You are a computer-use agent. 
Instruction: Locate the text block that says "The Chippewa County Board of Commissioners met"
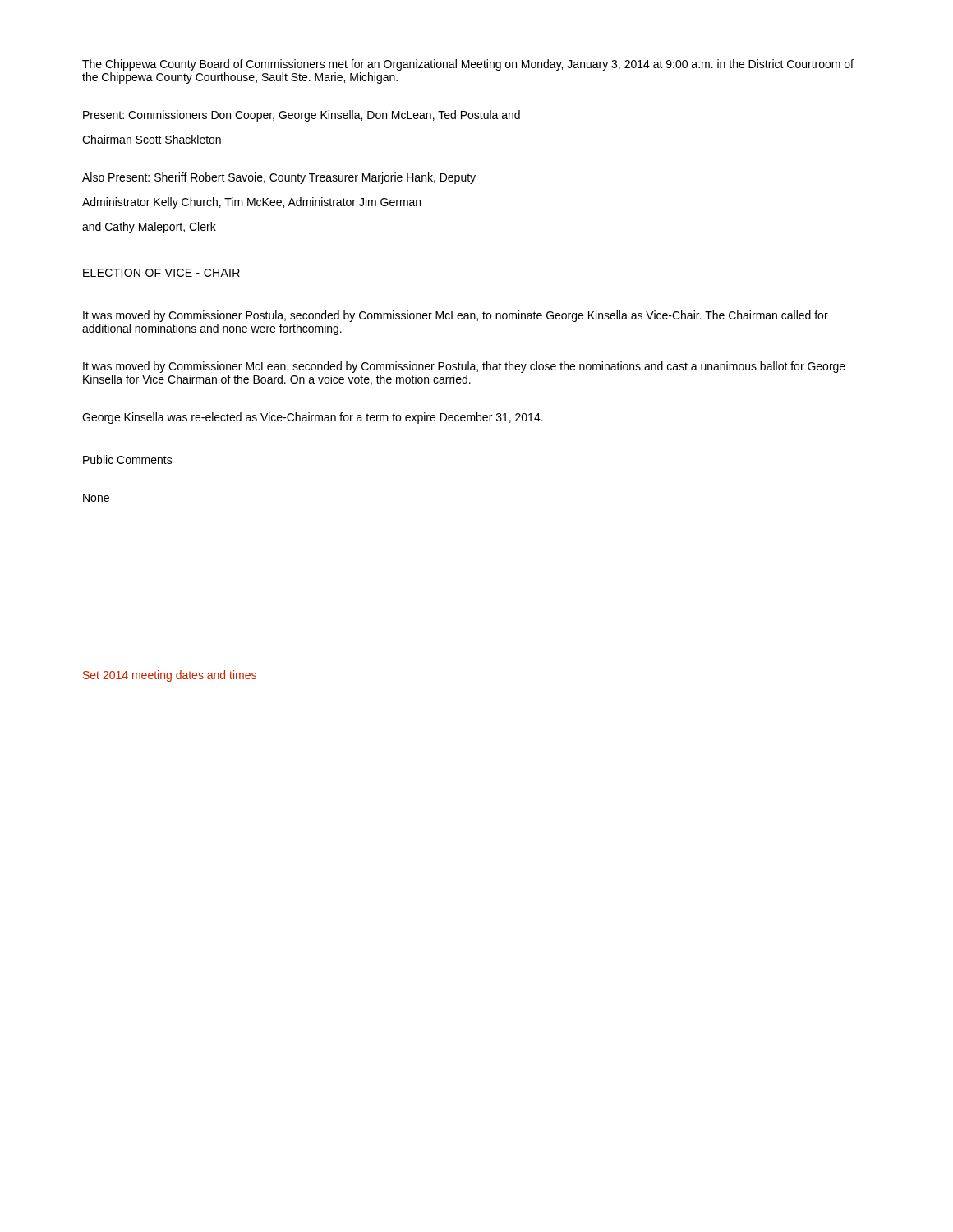point(468,71)
